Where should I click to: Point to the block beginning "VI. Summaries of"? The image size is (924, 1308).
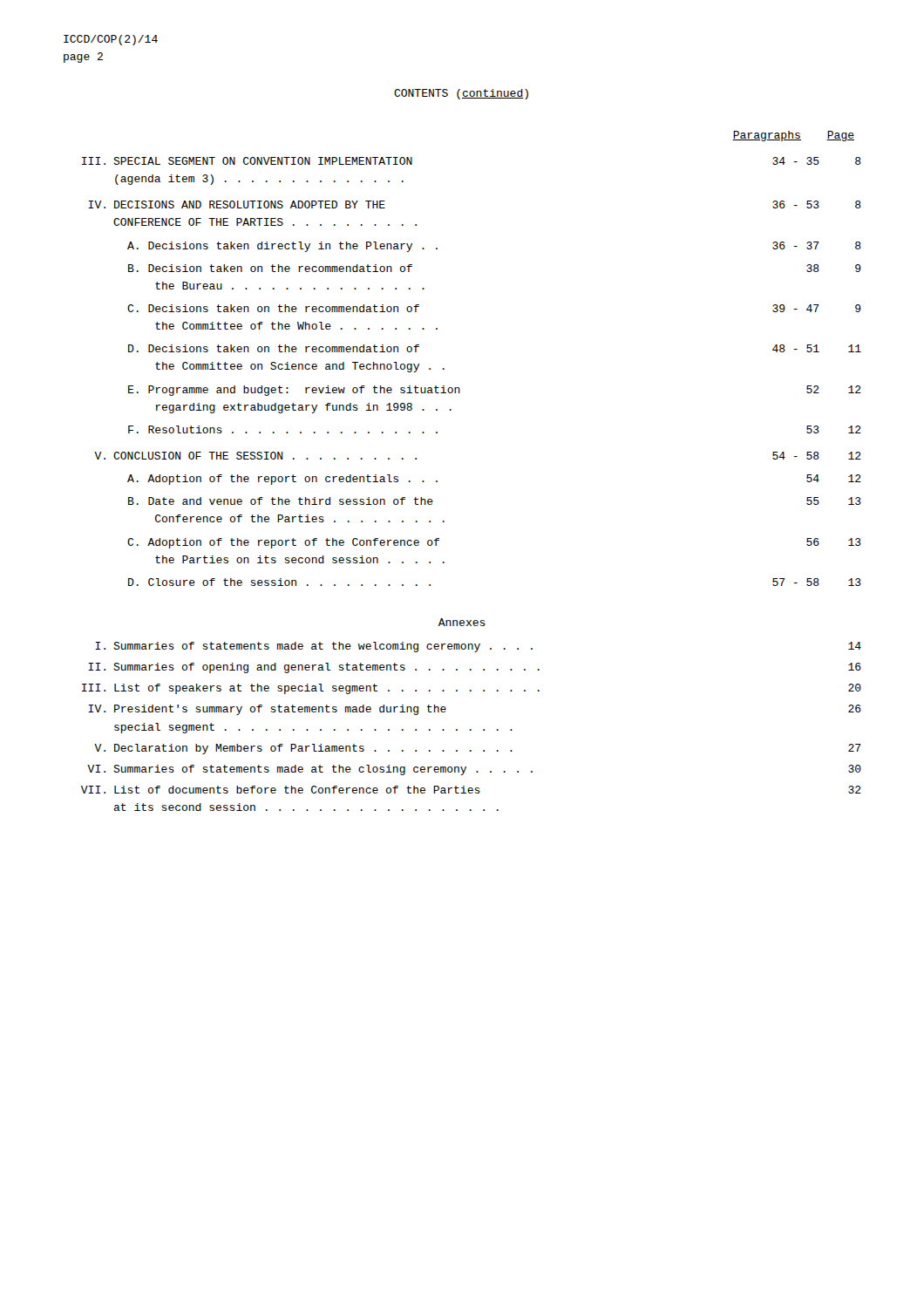[x=462, y=770]
